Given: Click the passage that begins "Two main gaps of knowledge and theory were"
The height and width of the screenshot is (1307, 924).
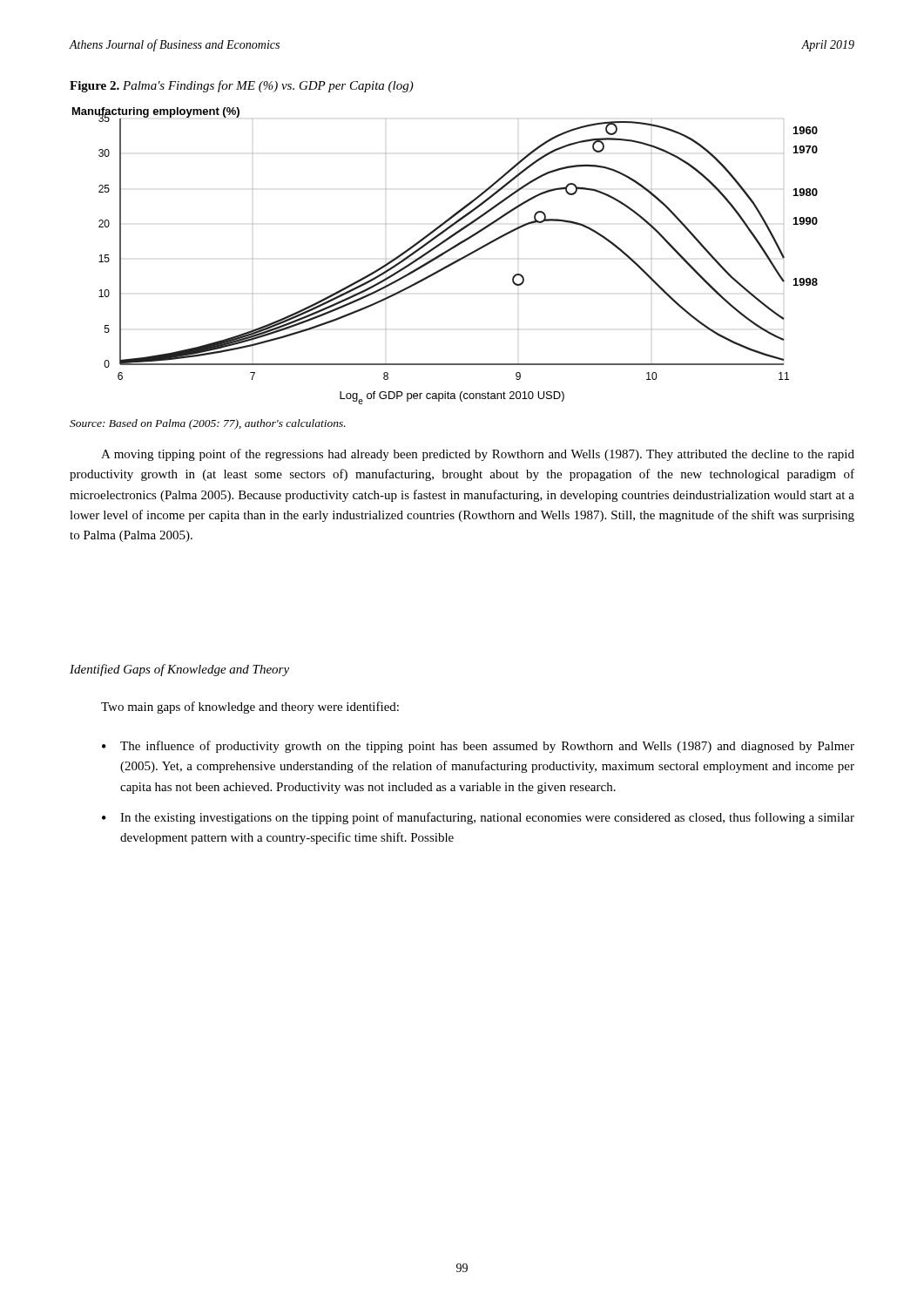Looking at the screenshot, I should click(x=250, y=707).
